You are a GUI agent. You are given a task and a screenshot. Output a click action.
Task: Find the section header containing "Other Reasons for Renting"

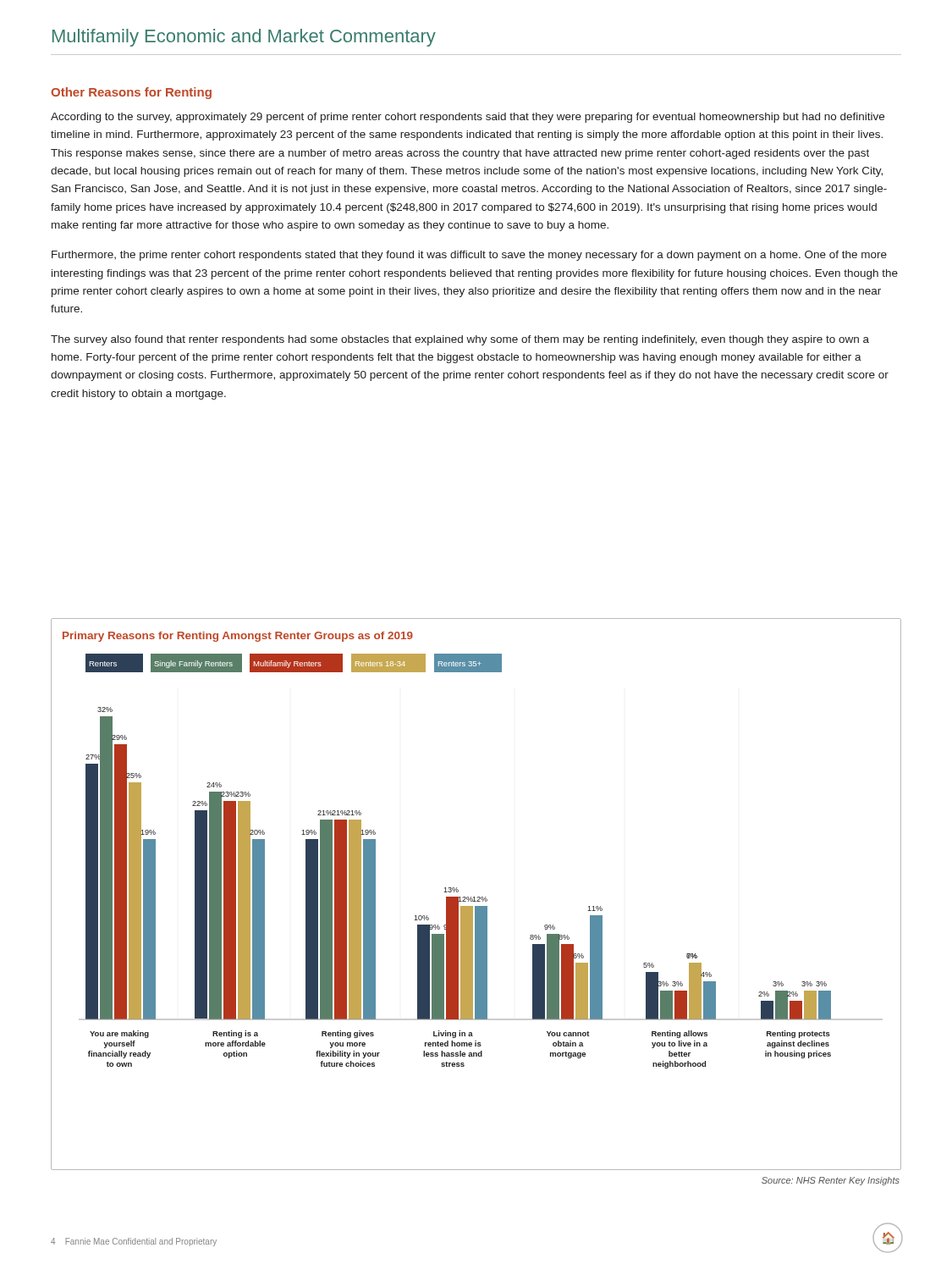click(x=132, y=92)
